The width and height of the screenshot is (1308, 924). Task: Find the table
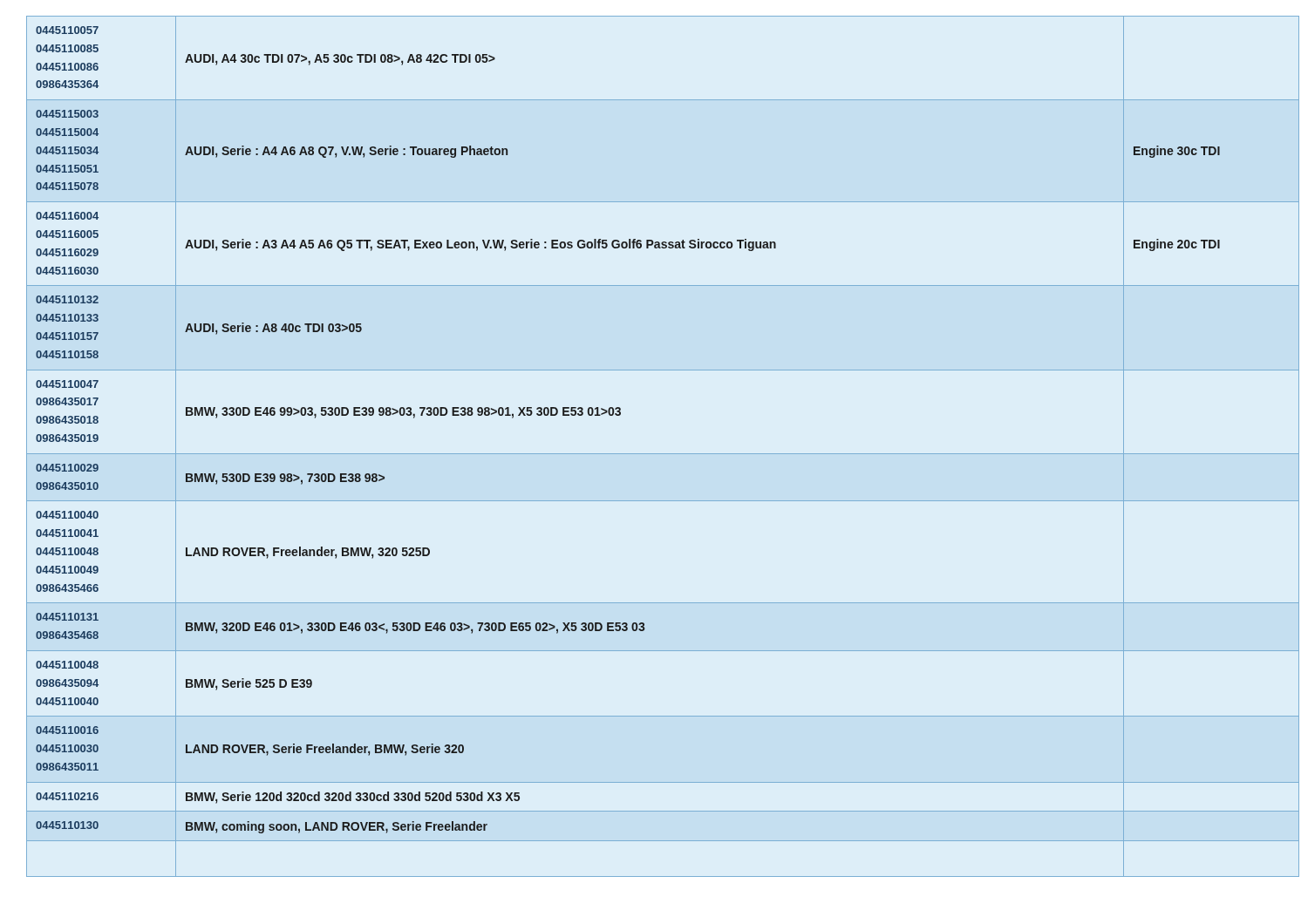tap(654, 446)
